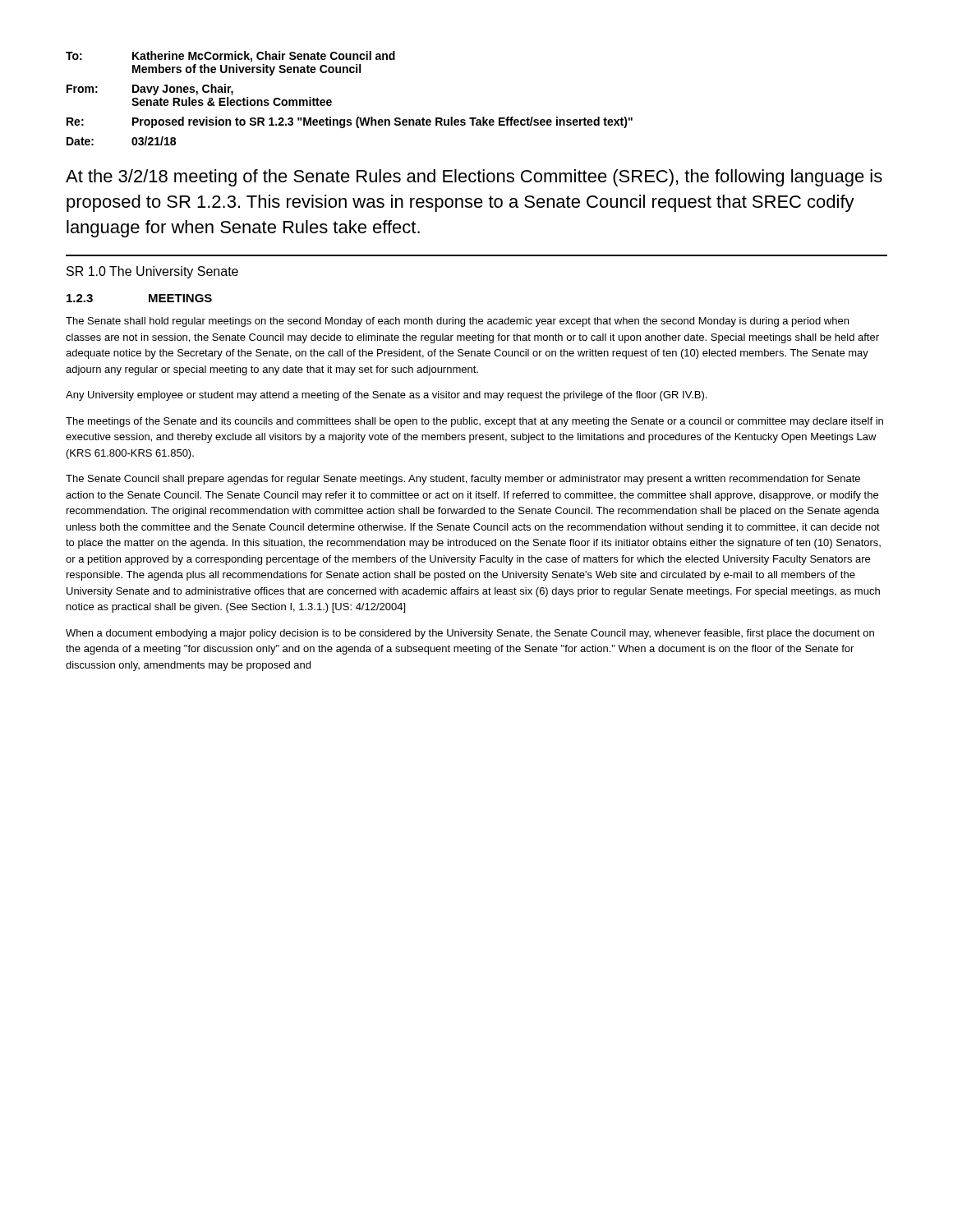
Task: Click where it says "Date: 03/21/18"
Action: tap(78, 141)
